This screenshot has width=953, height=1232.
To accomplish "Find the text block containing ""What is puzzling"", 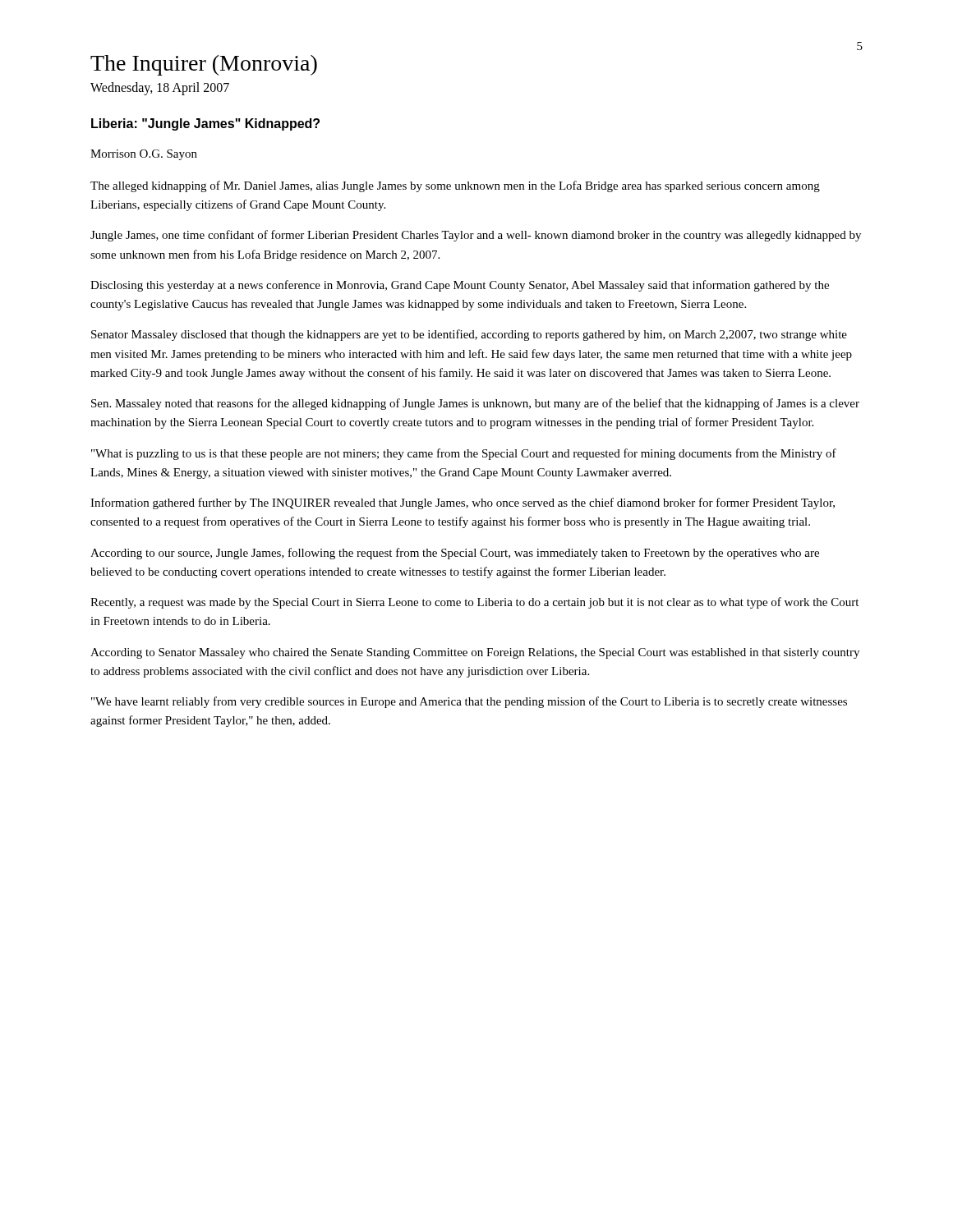I will click(x=463, y=463).
